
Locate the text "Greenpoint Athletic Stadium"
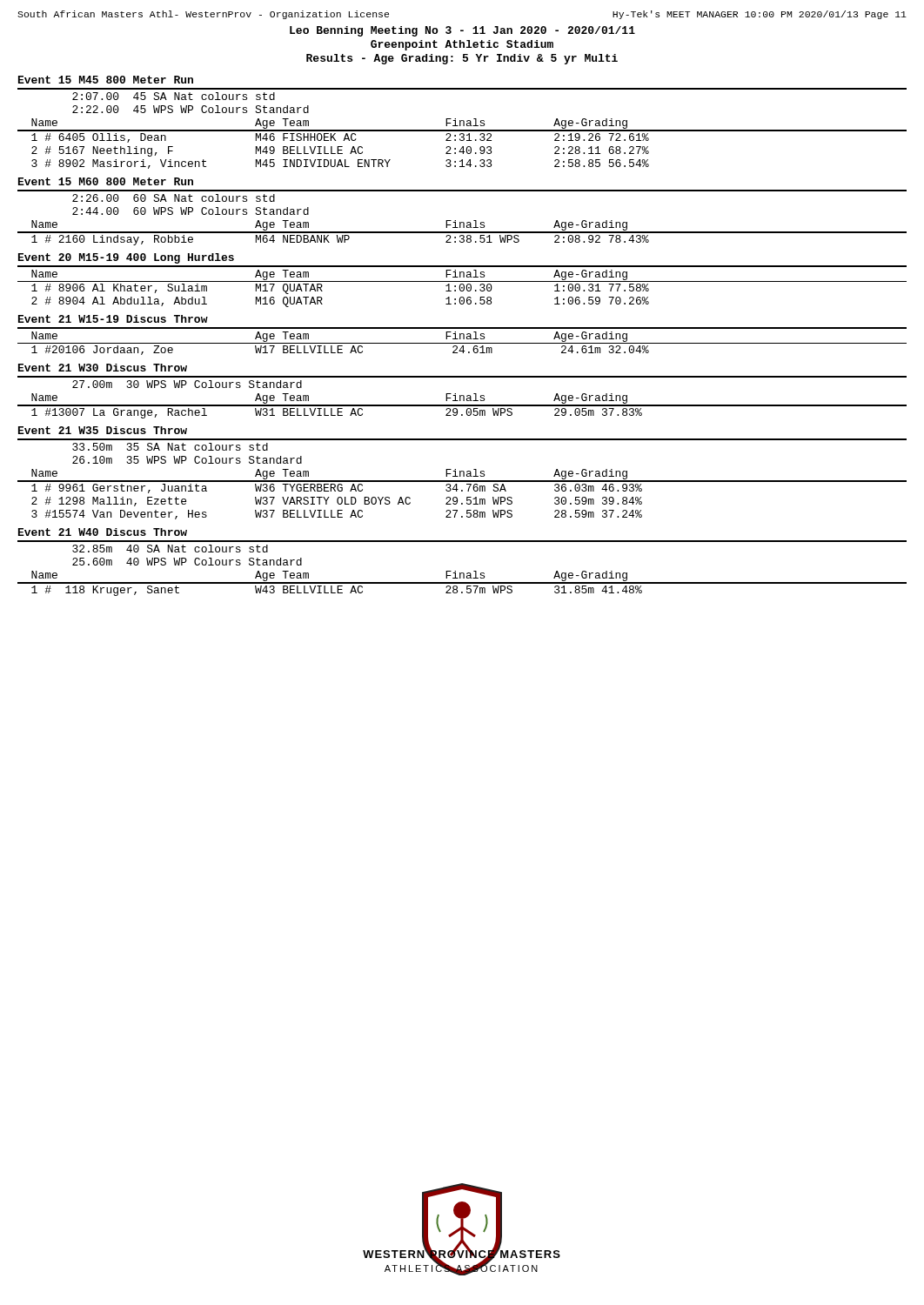tap(462, 45)
